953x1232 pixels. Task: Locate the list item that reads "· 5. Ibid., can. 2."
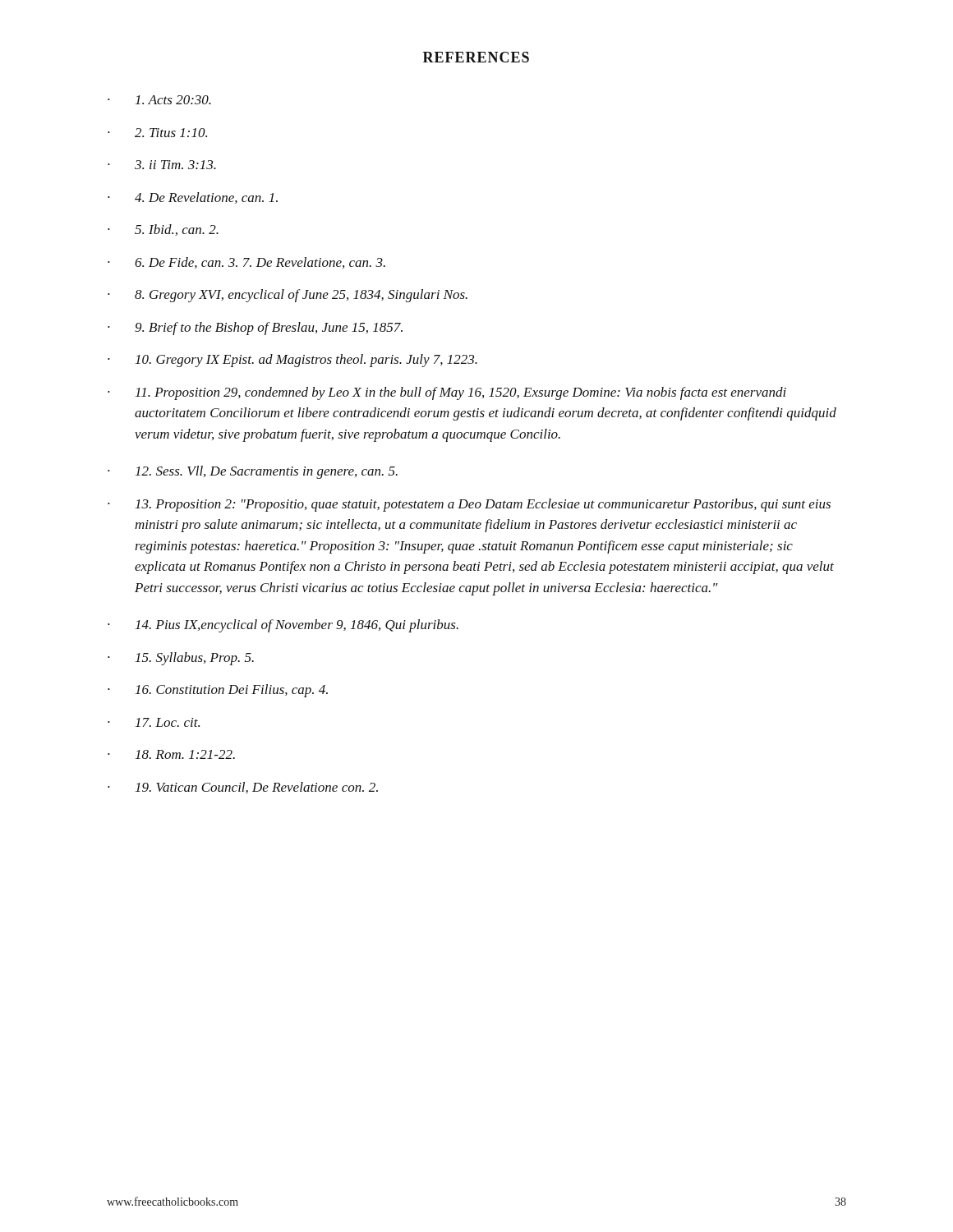tap(163, 230)
